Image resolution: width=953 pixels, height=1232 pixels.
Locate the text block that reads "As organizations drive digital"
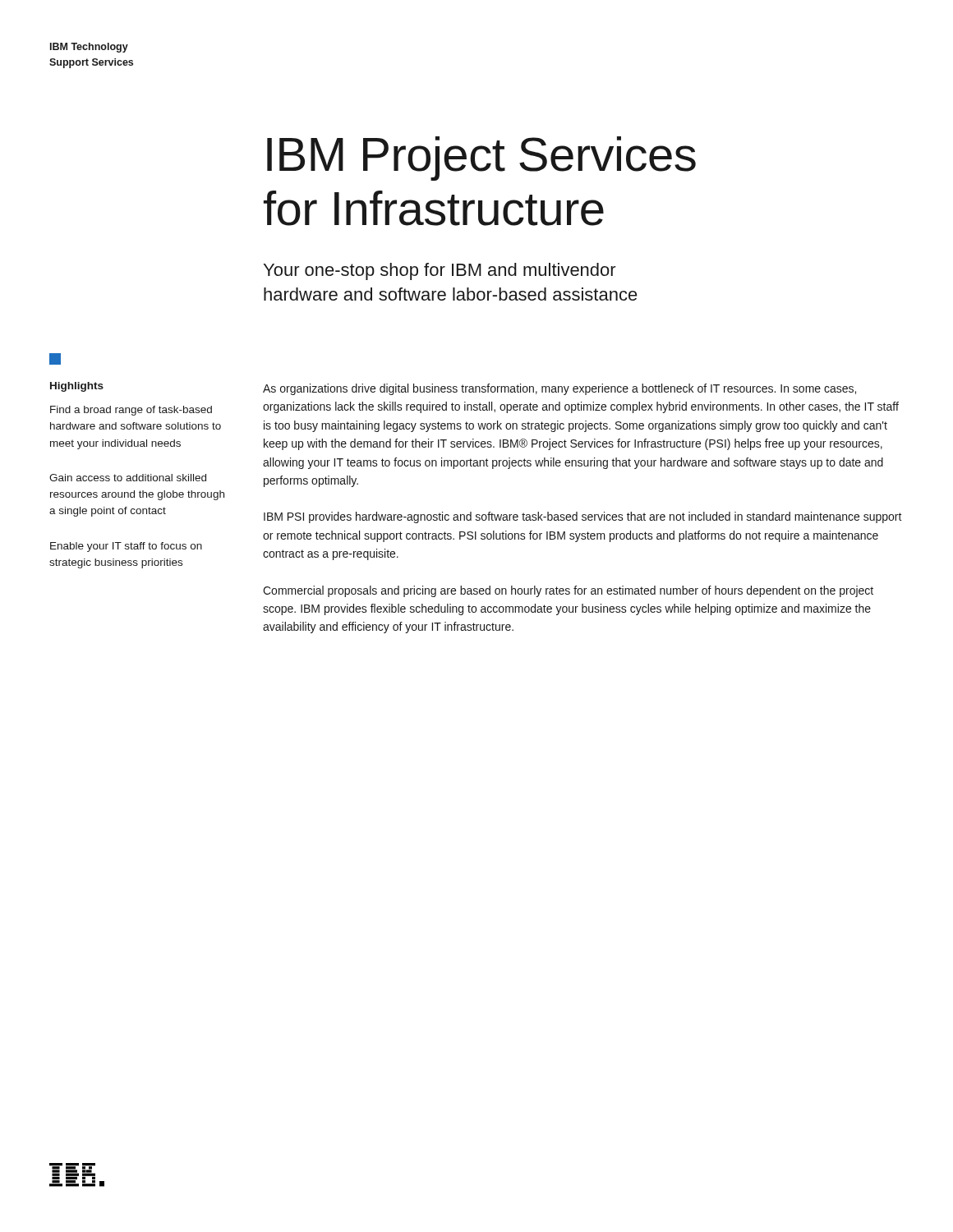pyautogui.click(x=583, y=508)
